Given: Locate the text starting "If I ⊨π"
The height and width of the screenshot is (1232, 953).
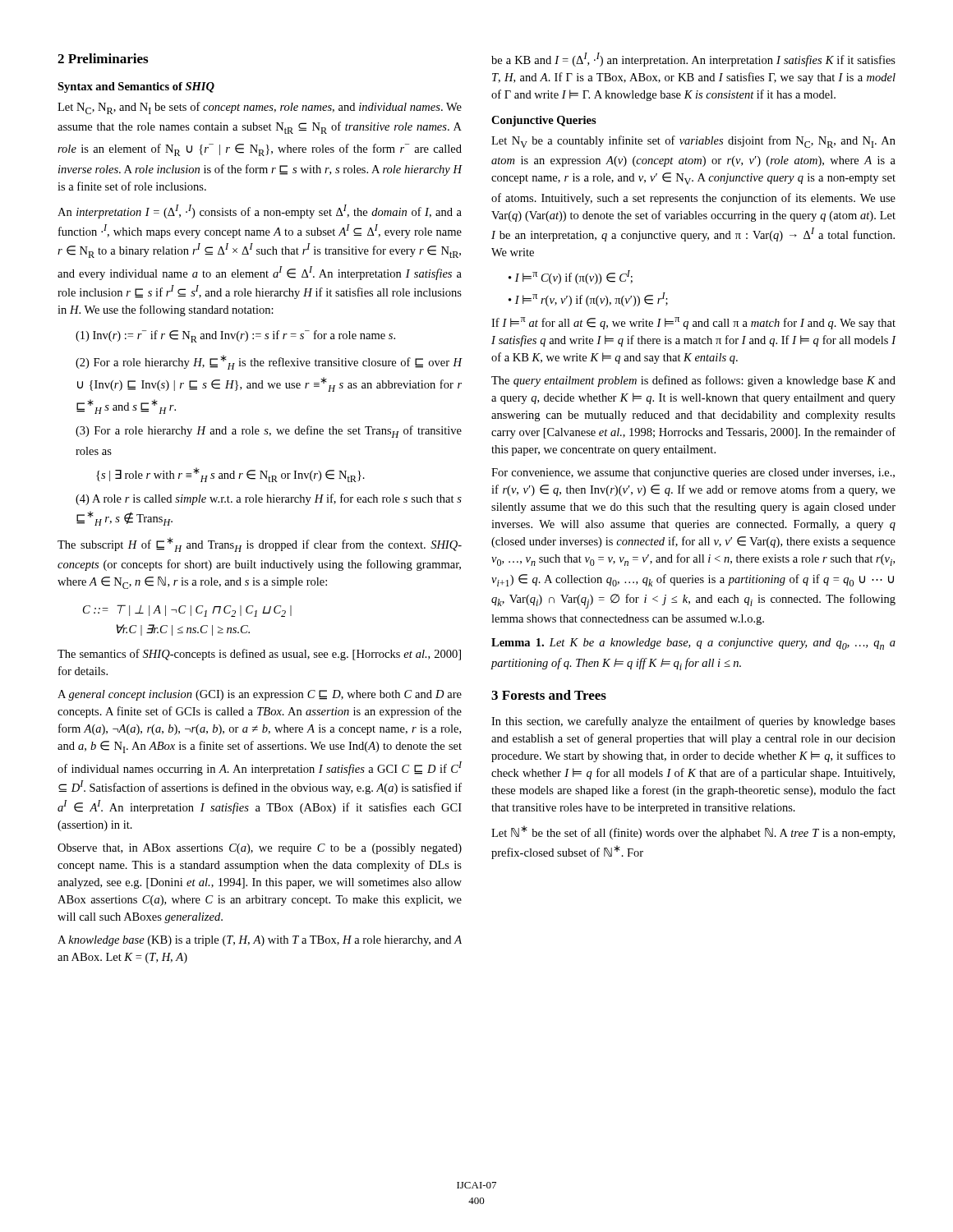Looking at the screenshot, I should click(x=693, y=339).
